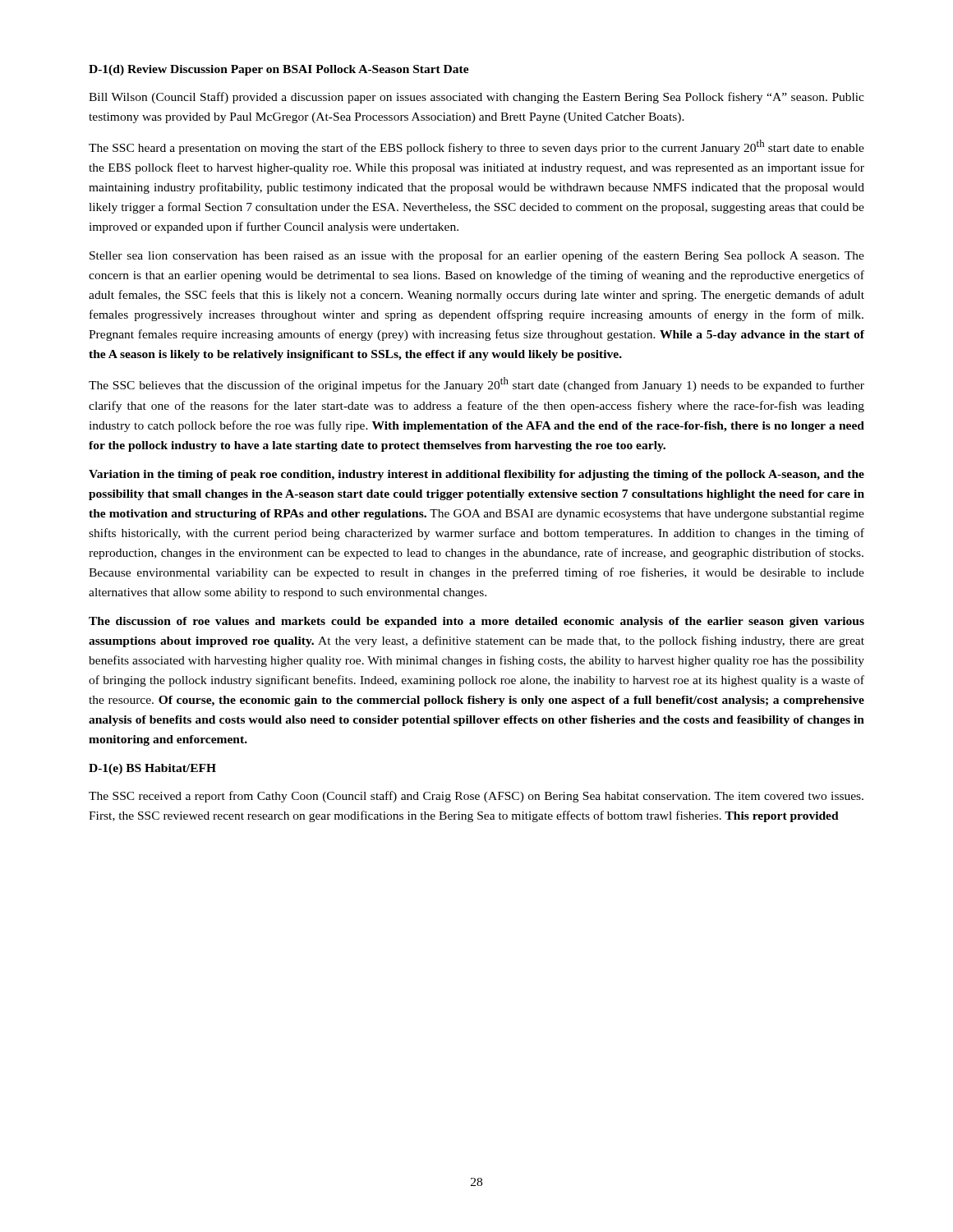Point to the block beginning "Steller sea lion"

pyautogui.click(x=476, y=305)
